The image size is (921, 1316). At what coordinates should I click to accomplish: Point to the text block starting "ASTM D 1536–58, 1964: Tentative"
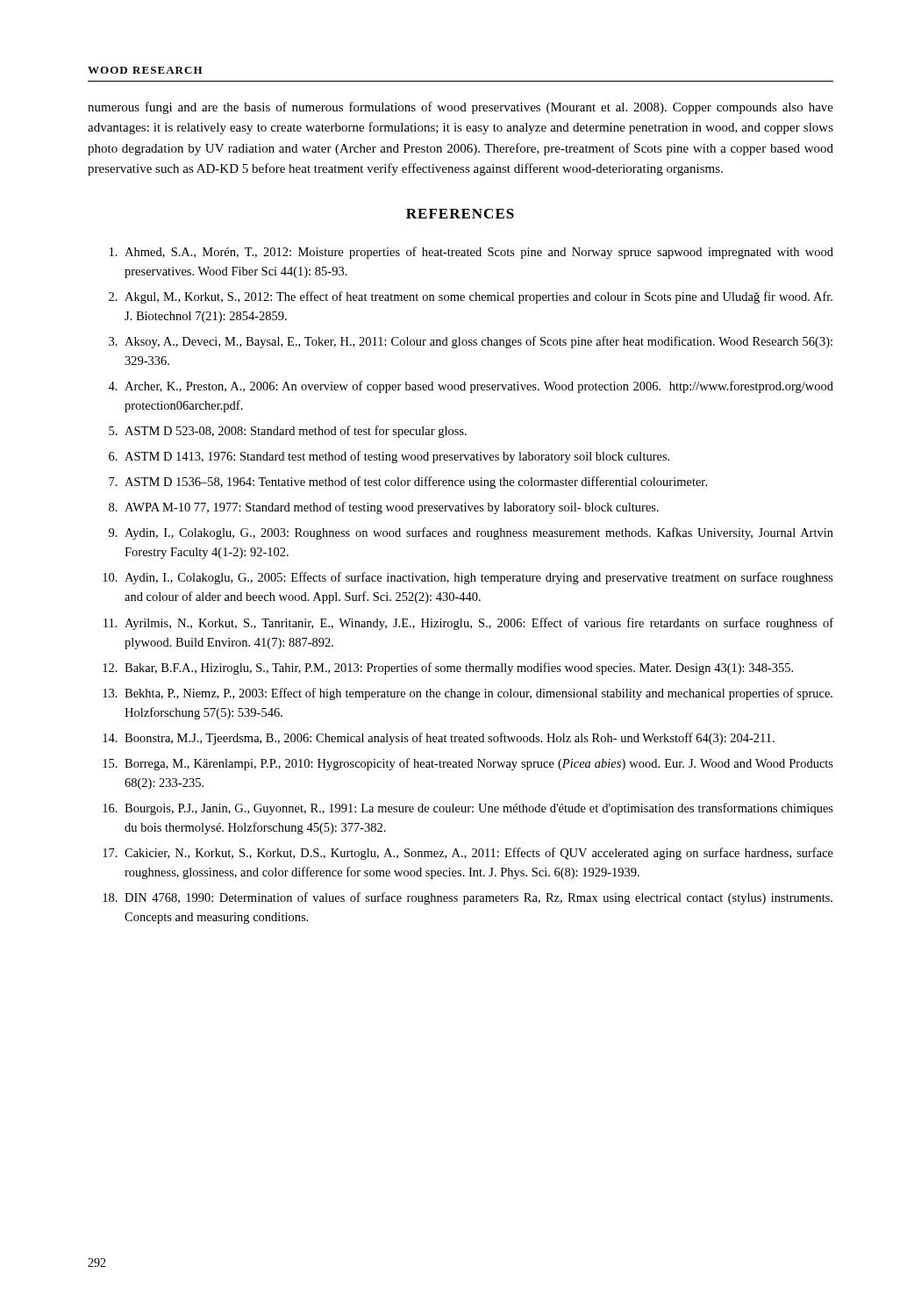(x=416, y=482)
